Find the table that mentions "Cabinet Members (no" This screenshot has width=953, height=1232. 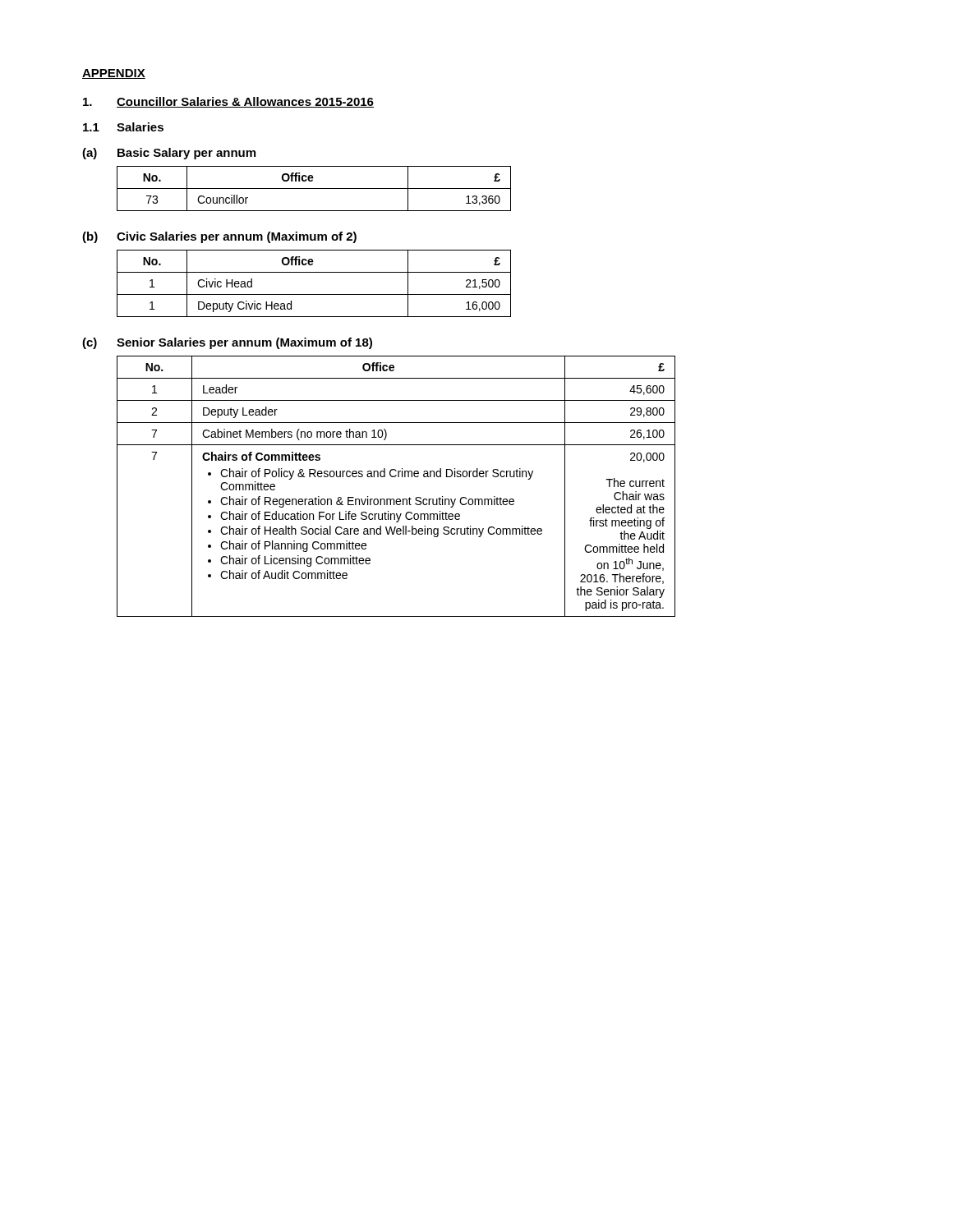494,486
